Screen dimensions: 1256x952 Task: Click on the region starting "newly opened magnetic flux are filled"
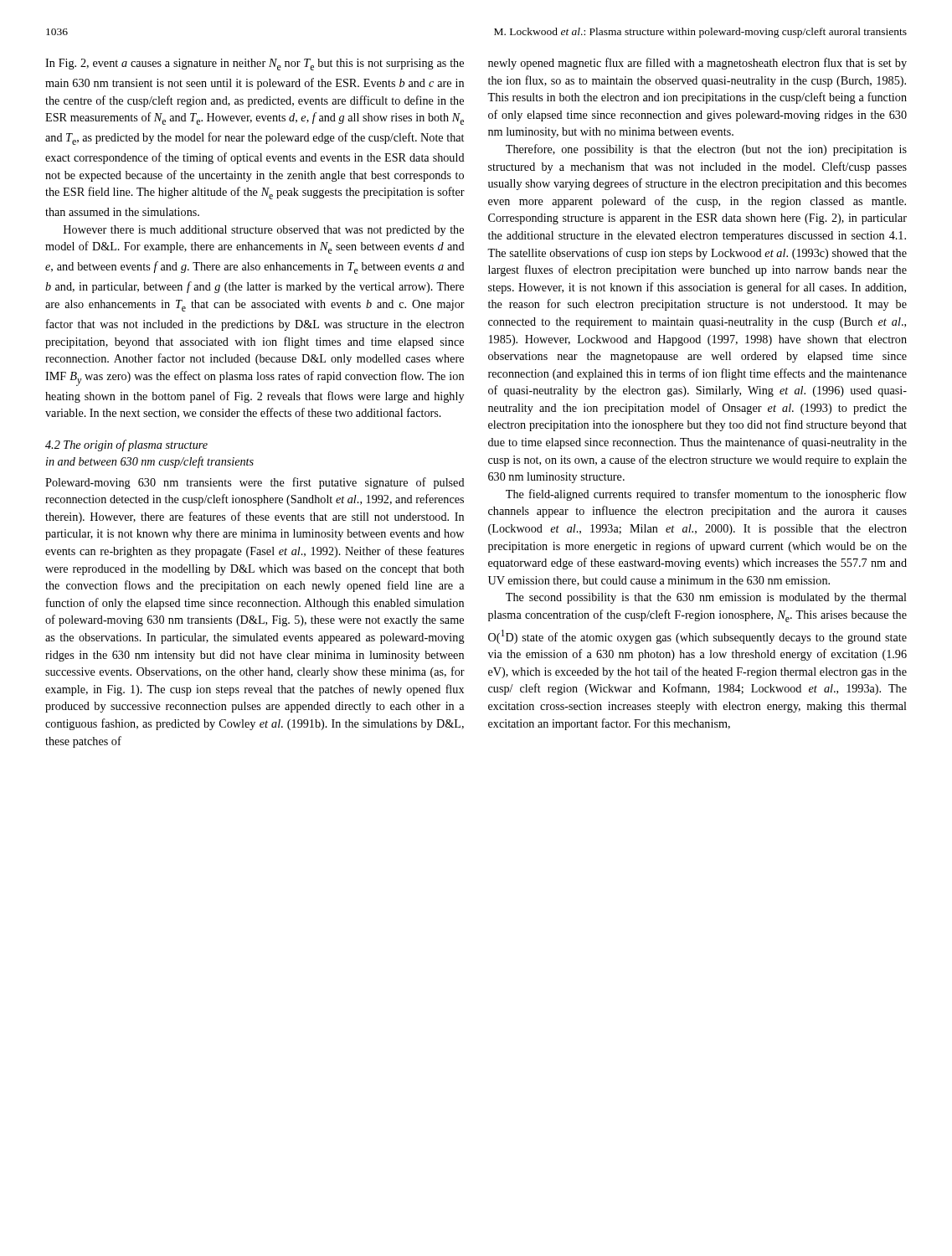697,98
